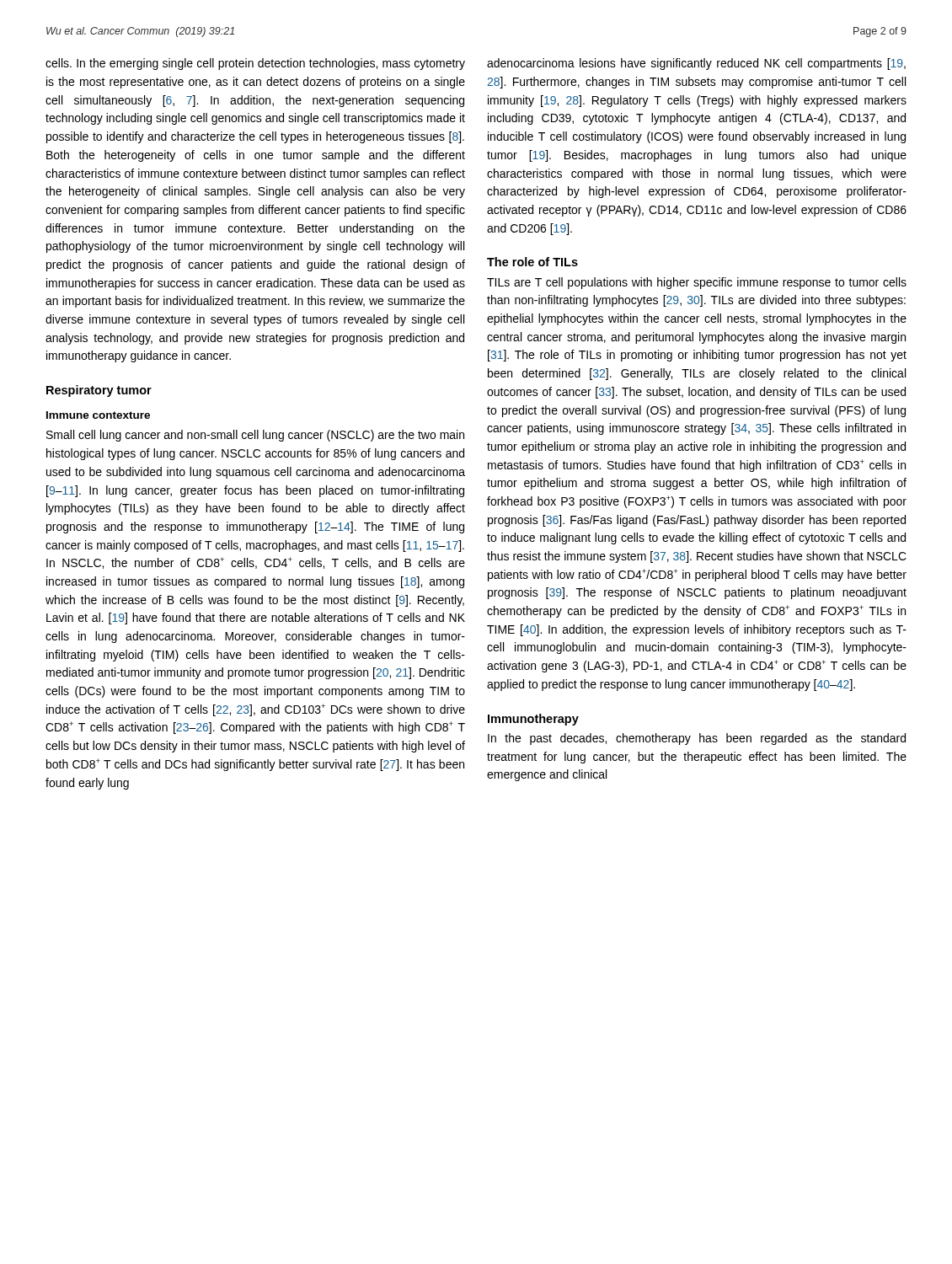This screenshot has height=1264, width=952.
Task: Locate the section header containing "Respiratory tumor"
Action: pos(98,390)
